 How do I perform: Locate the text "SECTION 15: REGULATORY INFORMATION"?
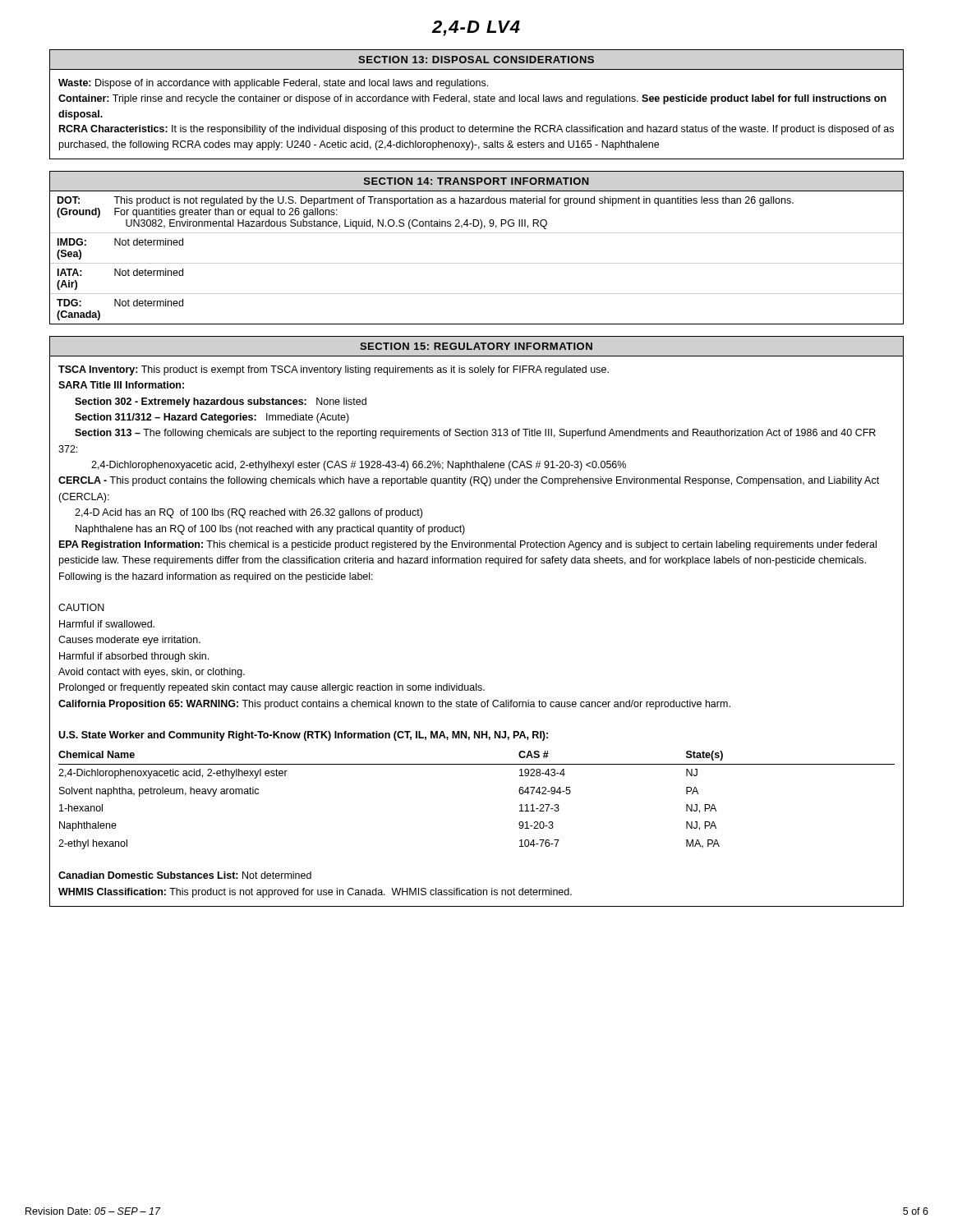pyautogui.click(x=476, y=346)
